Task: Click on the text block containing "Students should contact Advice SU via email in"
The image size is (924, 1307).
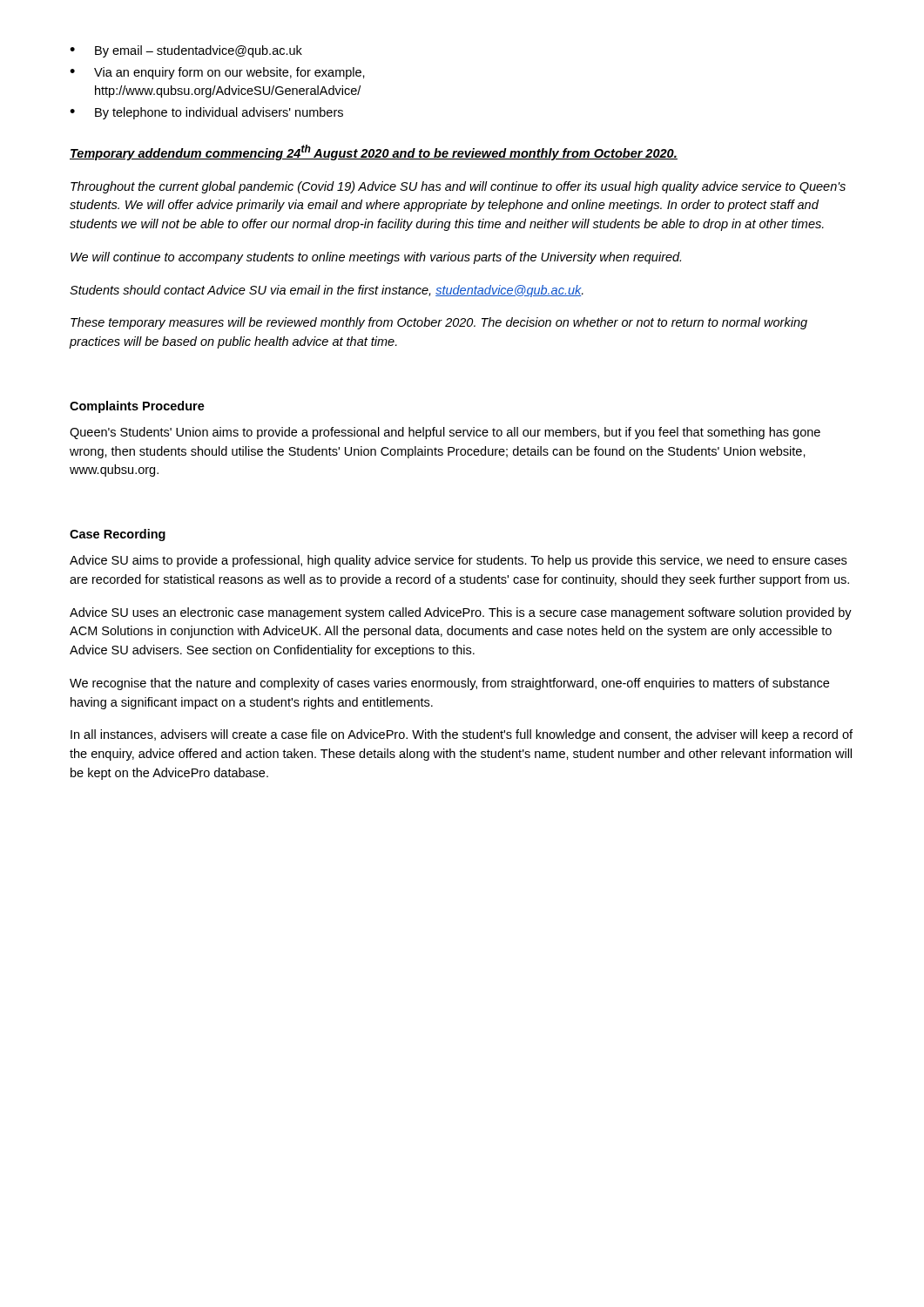Action: pyautogui.click(x=327, y=290)
